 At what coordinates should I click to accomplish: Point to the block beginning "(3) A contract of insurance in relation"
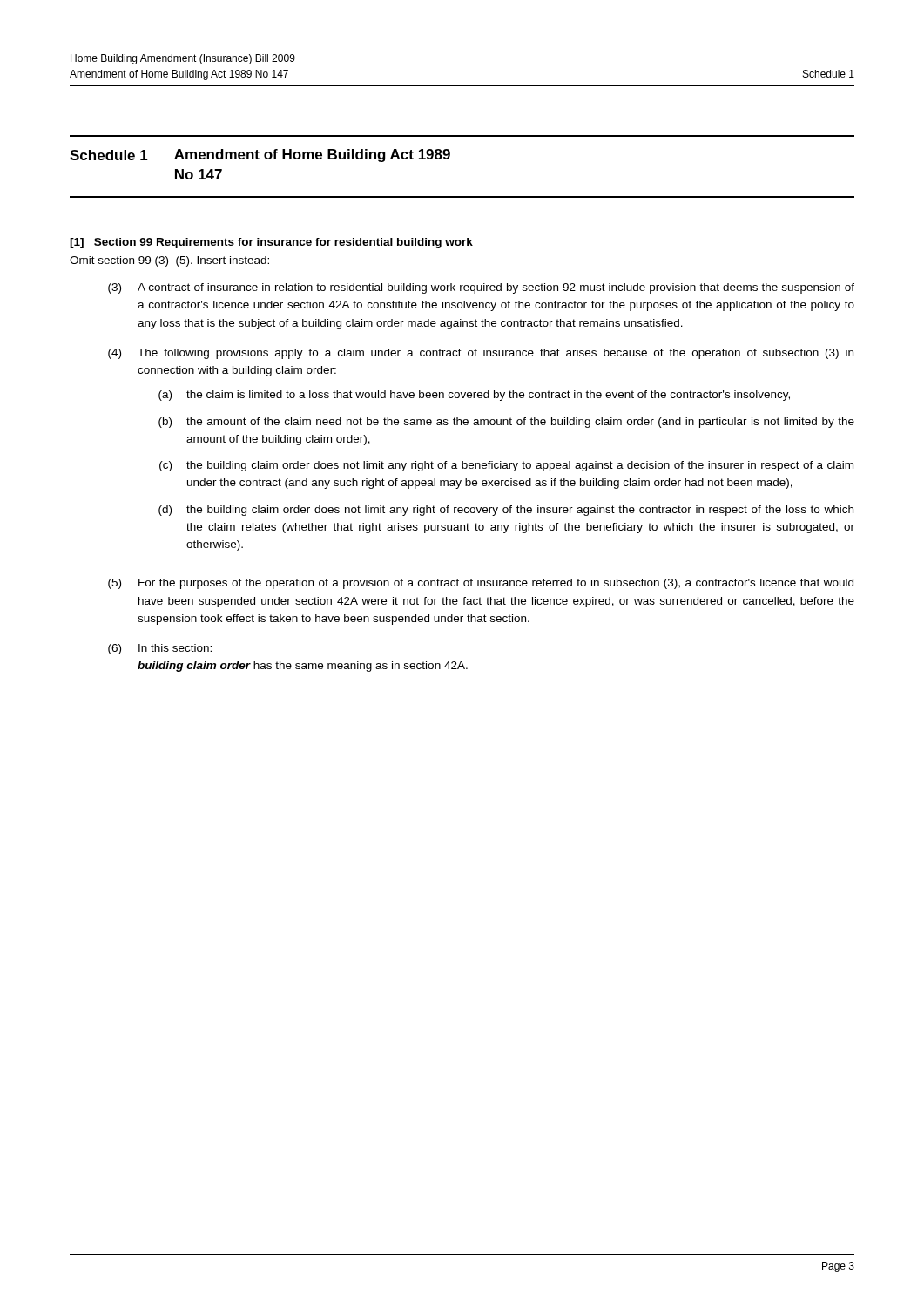click(462, 305)
